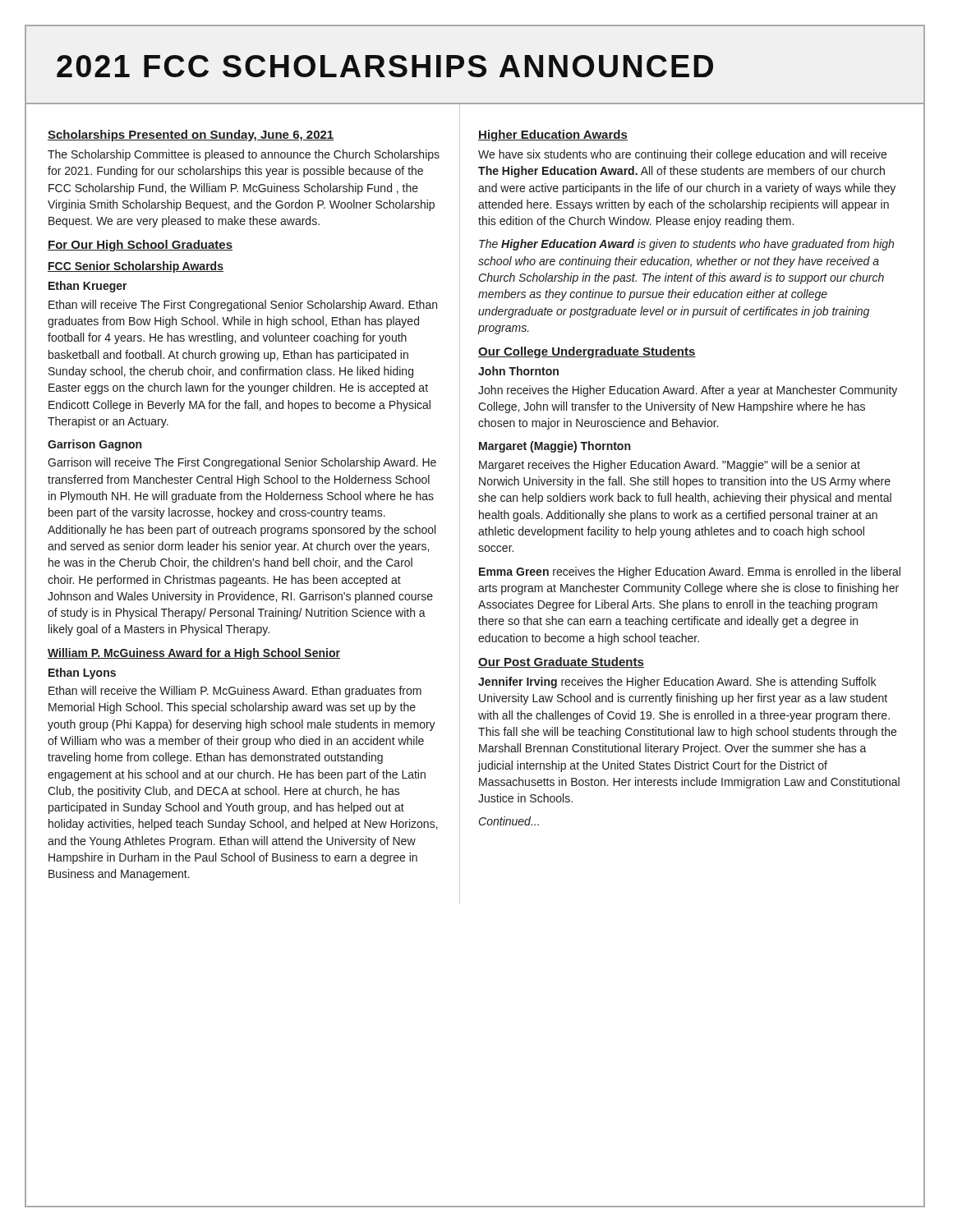Where is the passage that starts "Margaret receives the"?

click(x=691, y=506)
